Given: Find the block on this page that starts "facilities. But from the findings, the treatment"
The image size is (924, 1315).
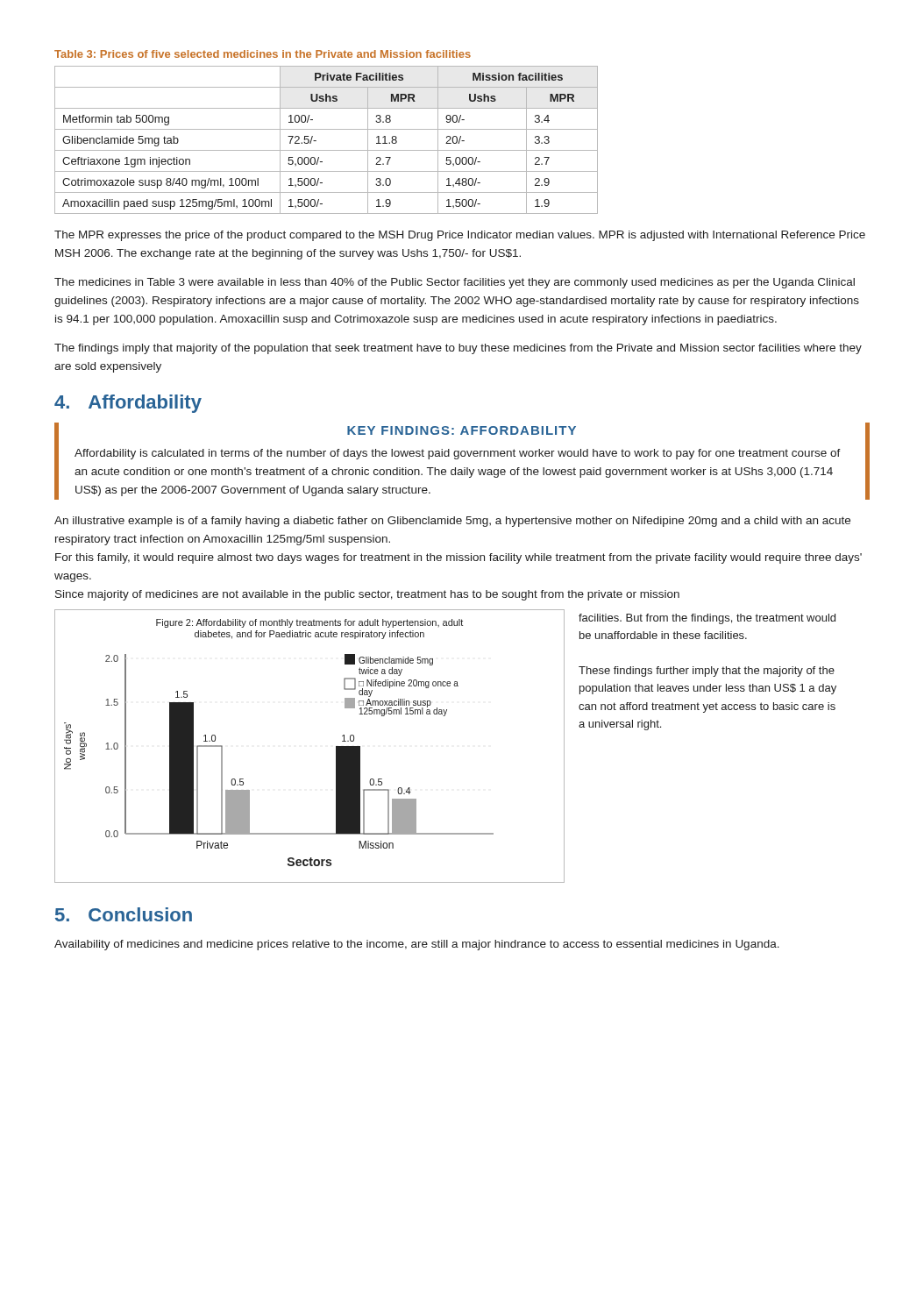Looking at the screenshot, I should (708, 670).
